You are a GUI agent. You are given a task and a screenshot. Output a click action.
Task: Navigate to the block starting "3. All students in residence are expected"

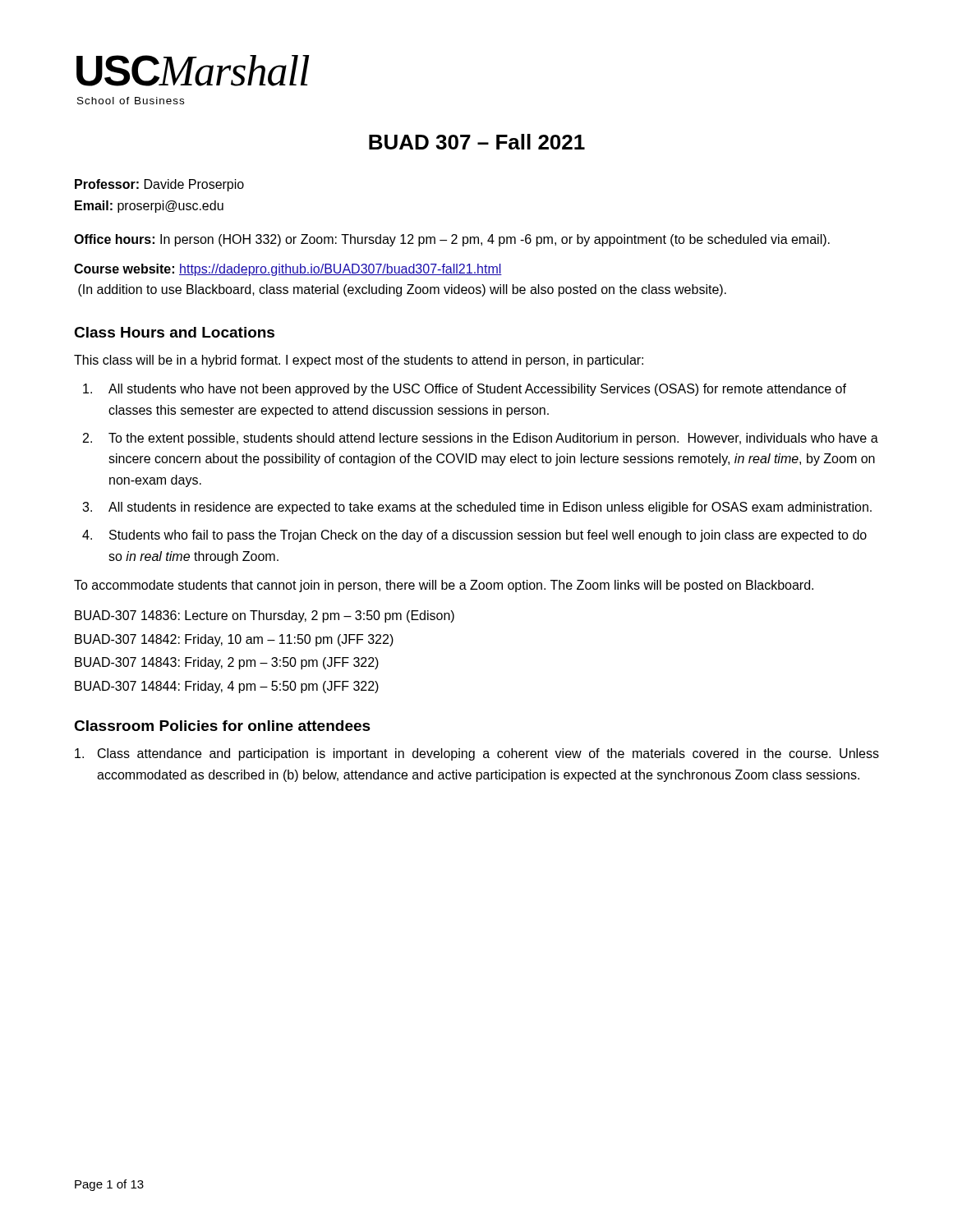click(x=476, y=508)
